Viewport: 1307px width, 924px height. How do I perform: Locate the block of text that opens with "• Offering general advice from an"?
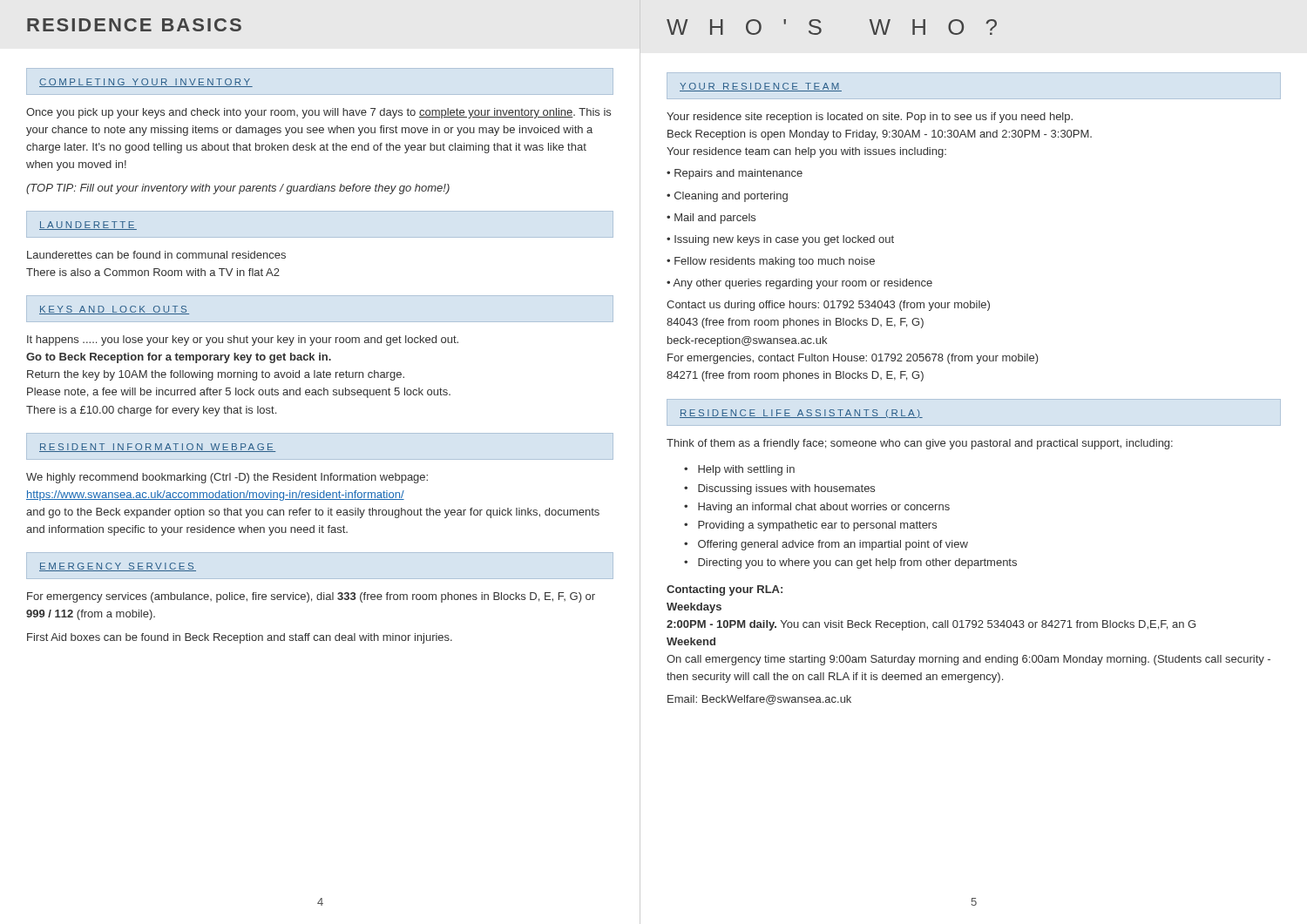(826, 544)
